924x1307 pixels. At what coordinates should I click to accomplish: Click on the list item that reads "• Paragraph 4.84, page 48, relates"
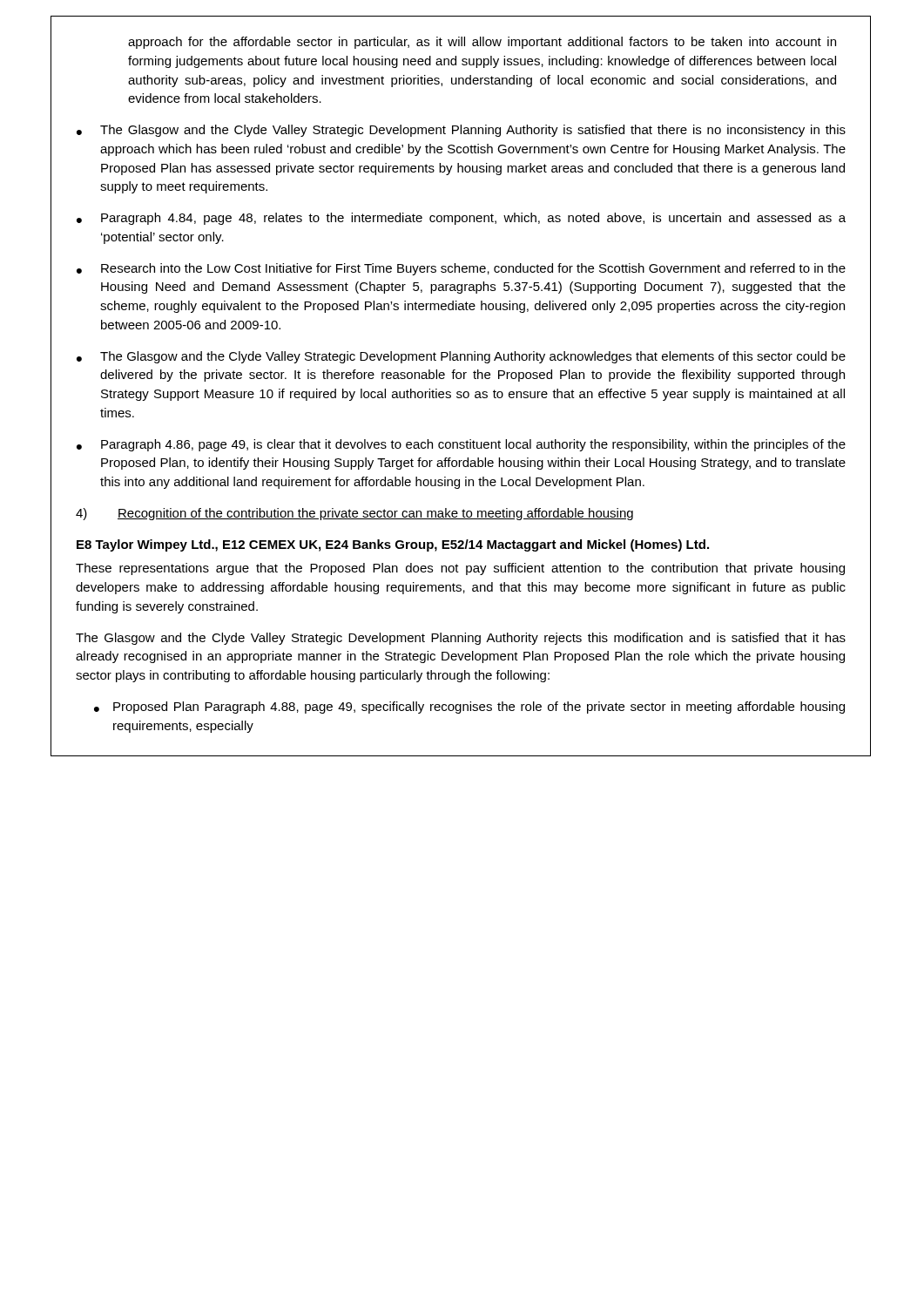(461, 227)
